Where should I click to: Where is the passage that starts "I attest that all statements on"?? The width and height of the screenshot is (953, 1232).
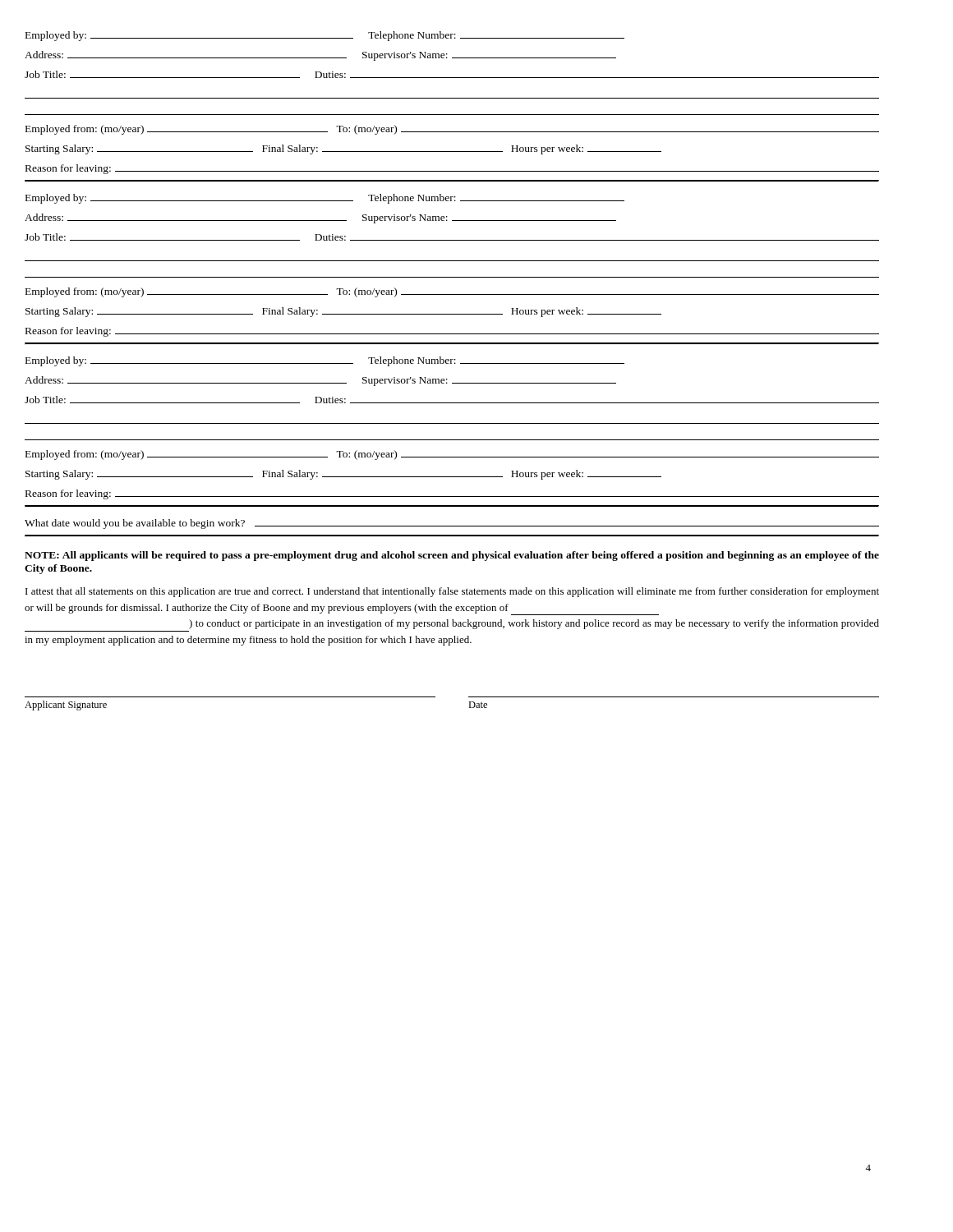pos(452,615)
